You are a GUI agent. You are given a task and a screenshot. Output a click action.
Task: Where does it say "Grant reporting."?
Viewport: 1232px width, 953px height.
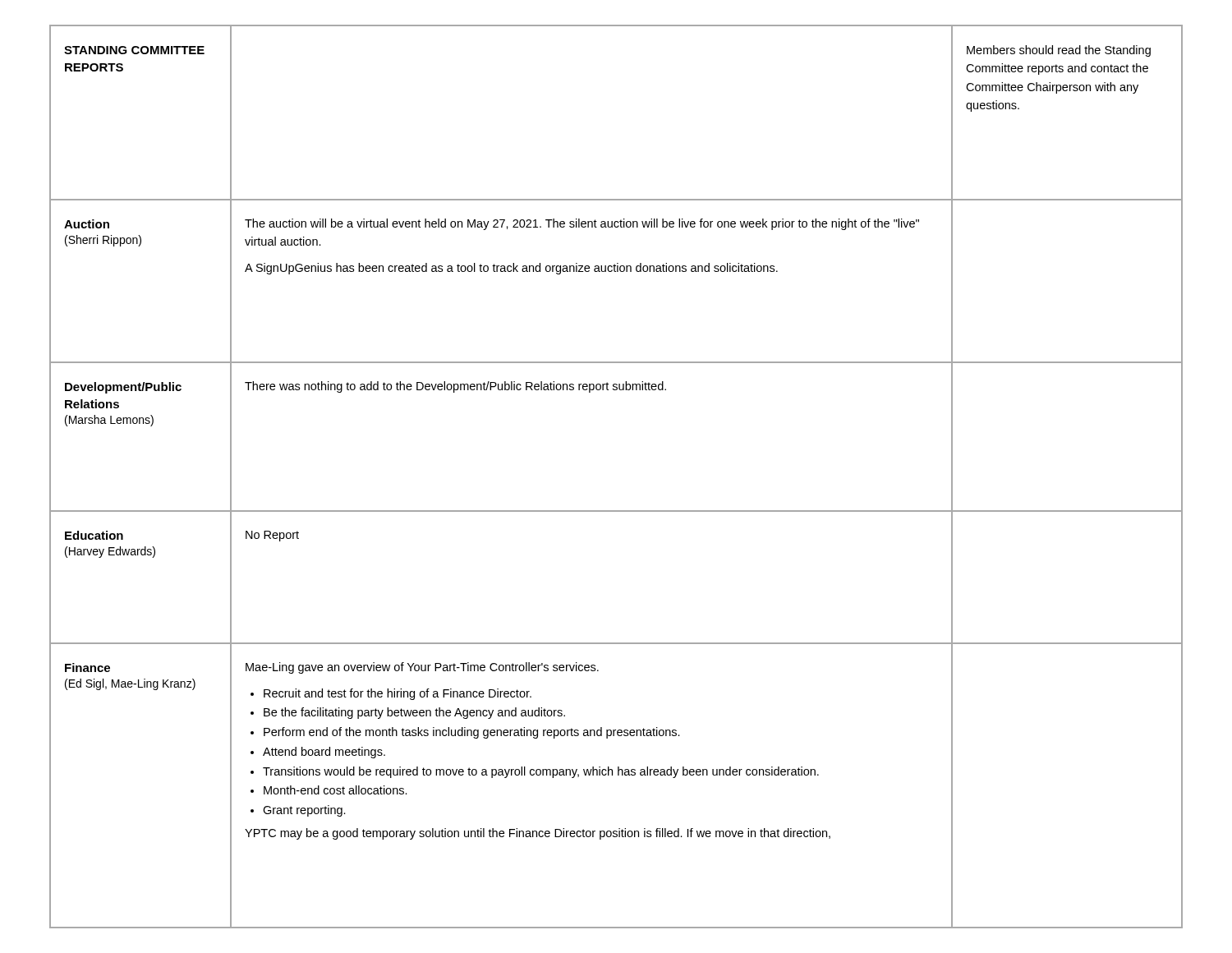304,810
